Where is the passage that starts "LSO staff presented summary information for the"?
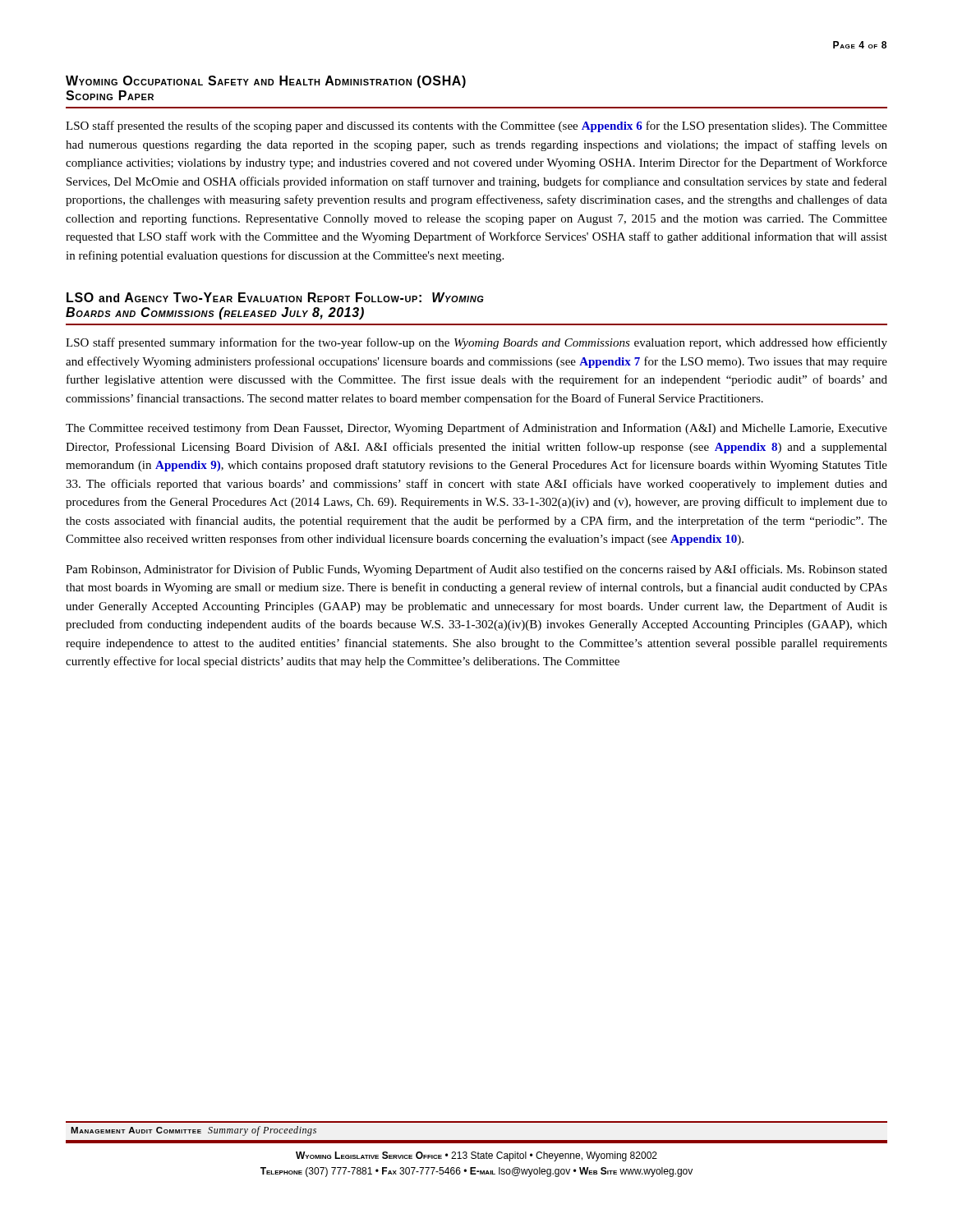This screenshot has width=953, height=1232. [x=476, y=370]
